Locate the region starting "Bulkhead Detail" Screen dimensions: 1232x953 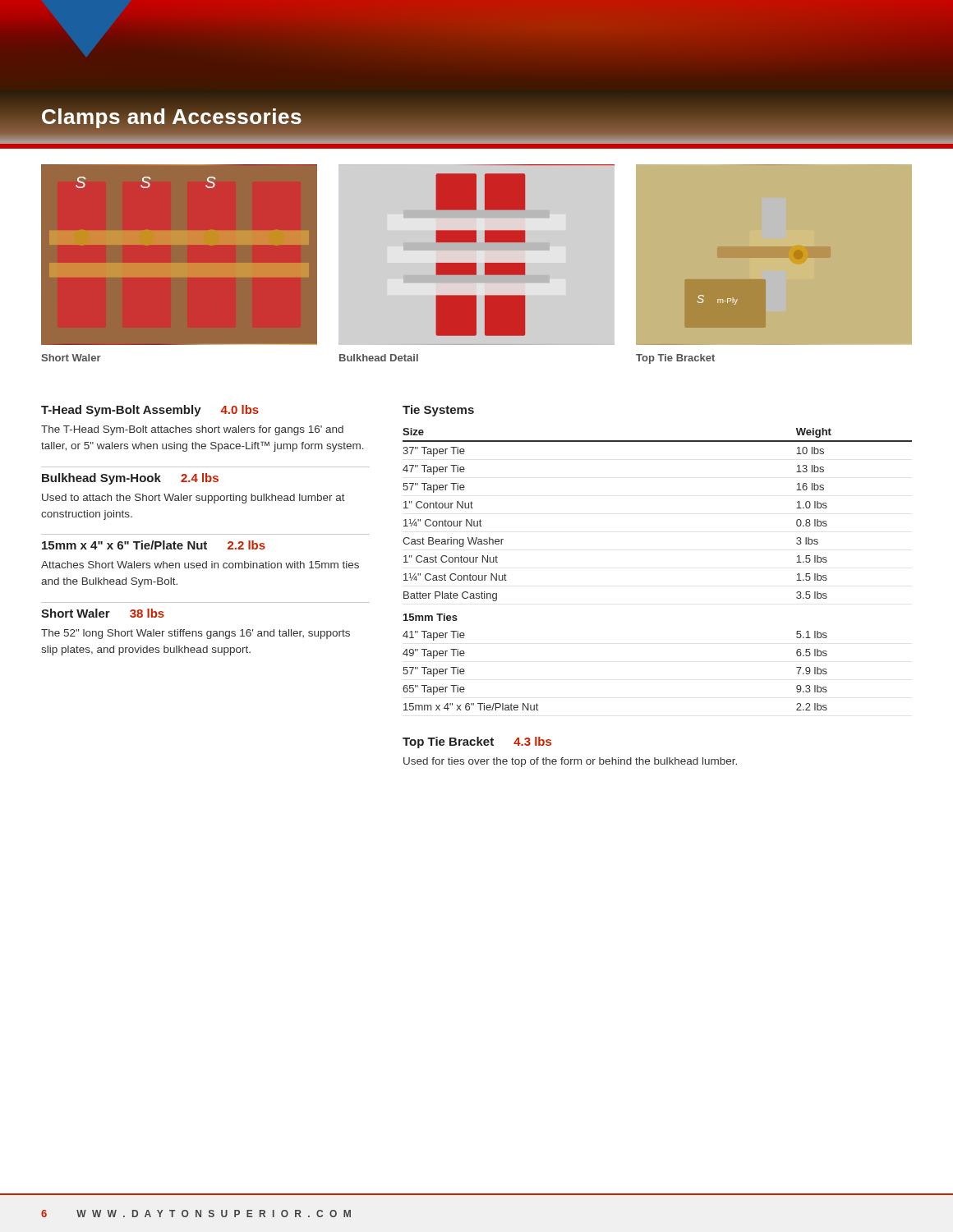point(379,358)
